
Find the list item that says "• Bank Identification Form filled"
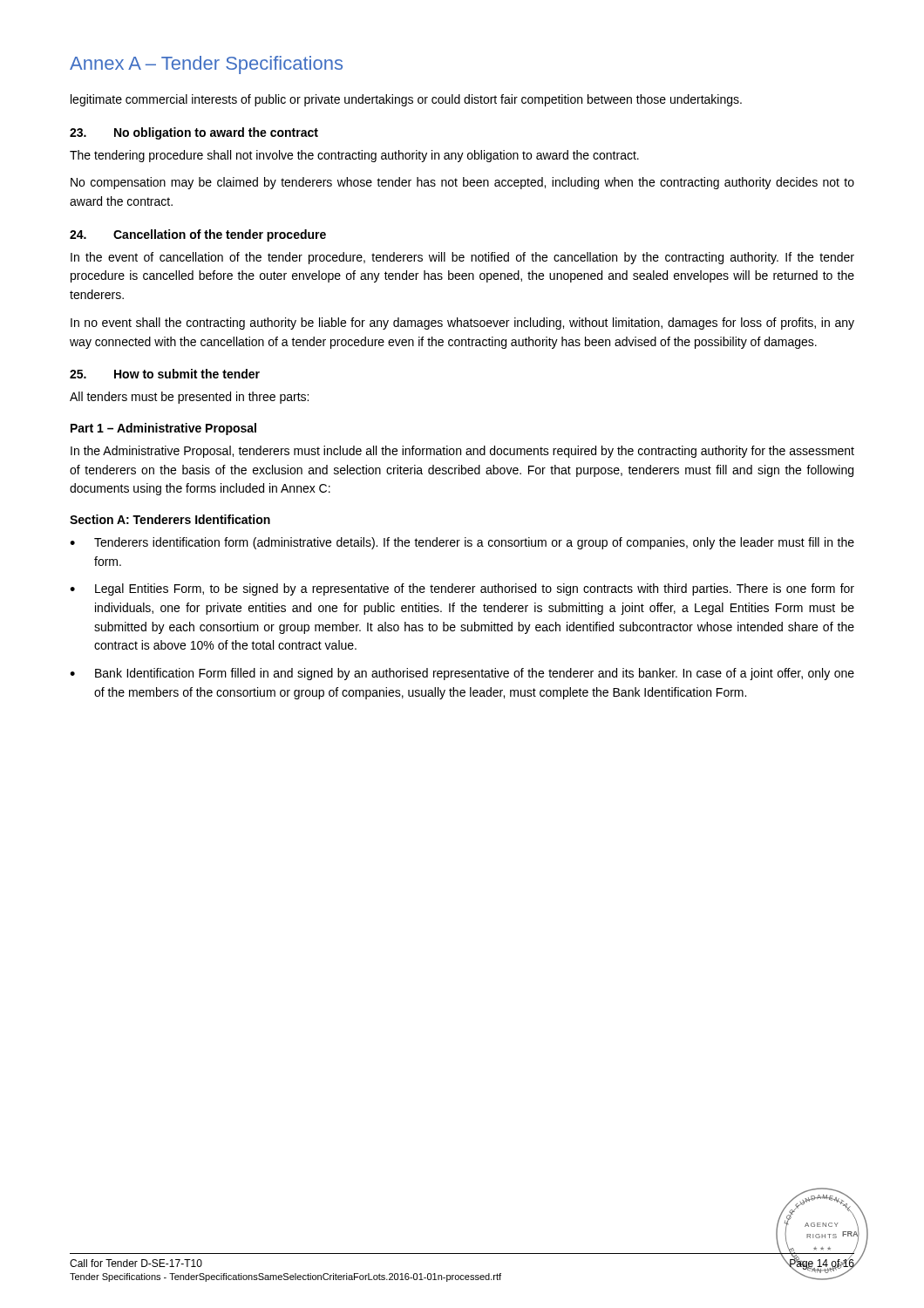[x=462, y=683]
